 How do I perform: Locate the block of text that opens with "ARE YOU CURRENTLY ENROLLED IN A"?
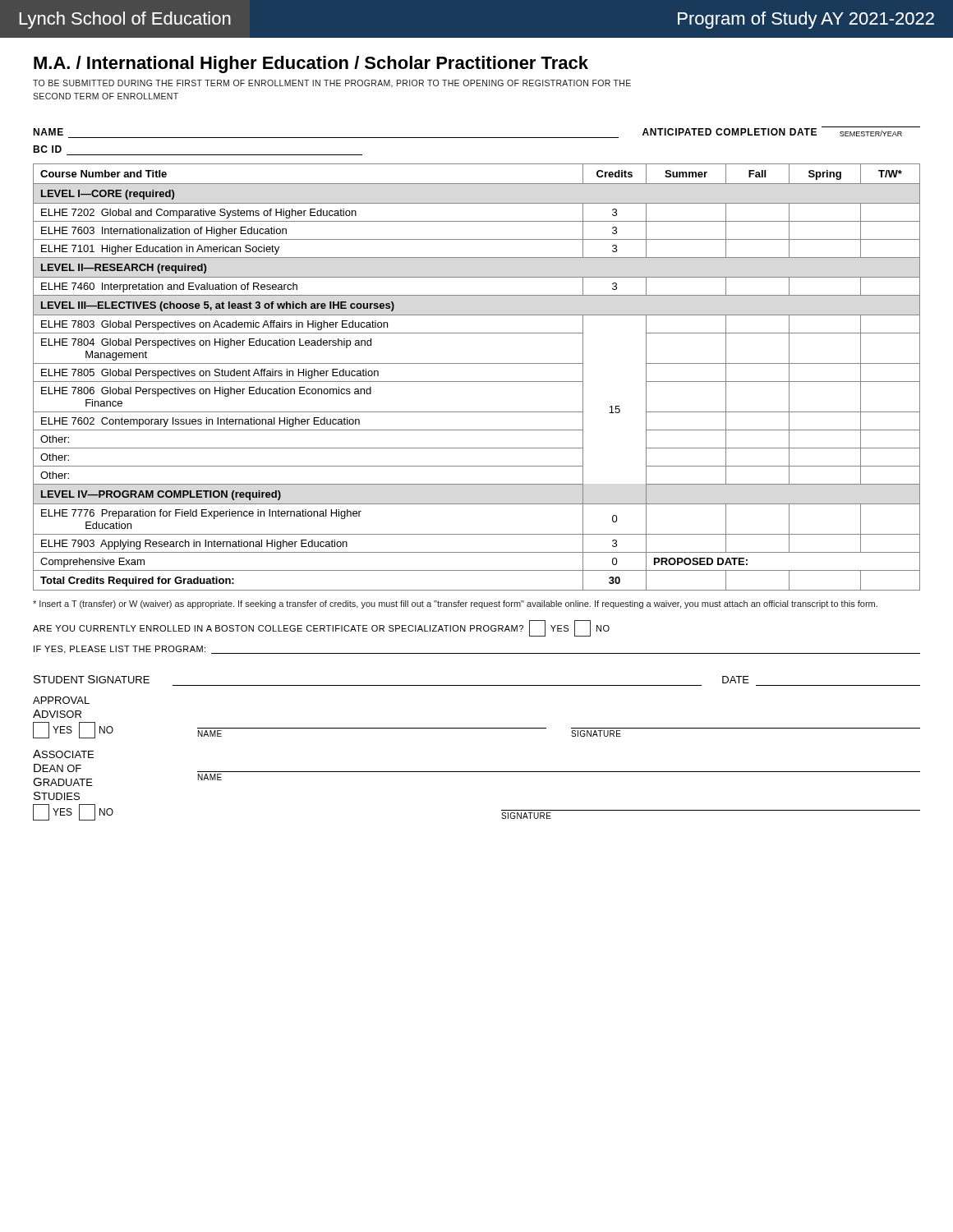[x=321, y=628]
